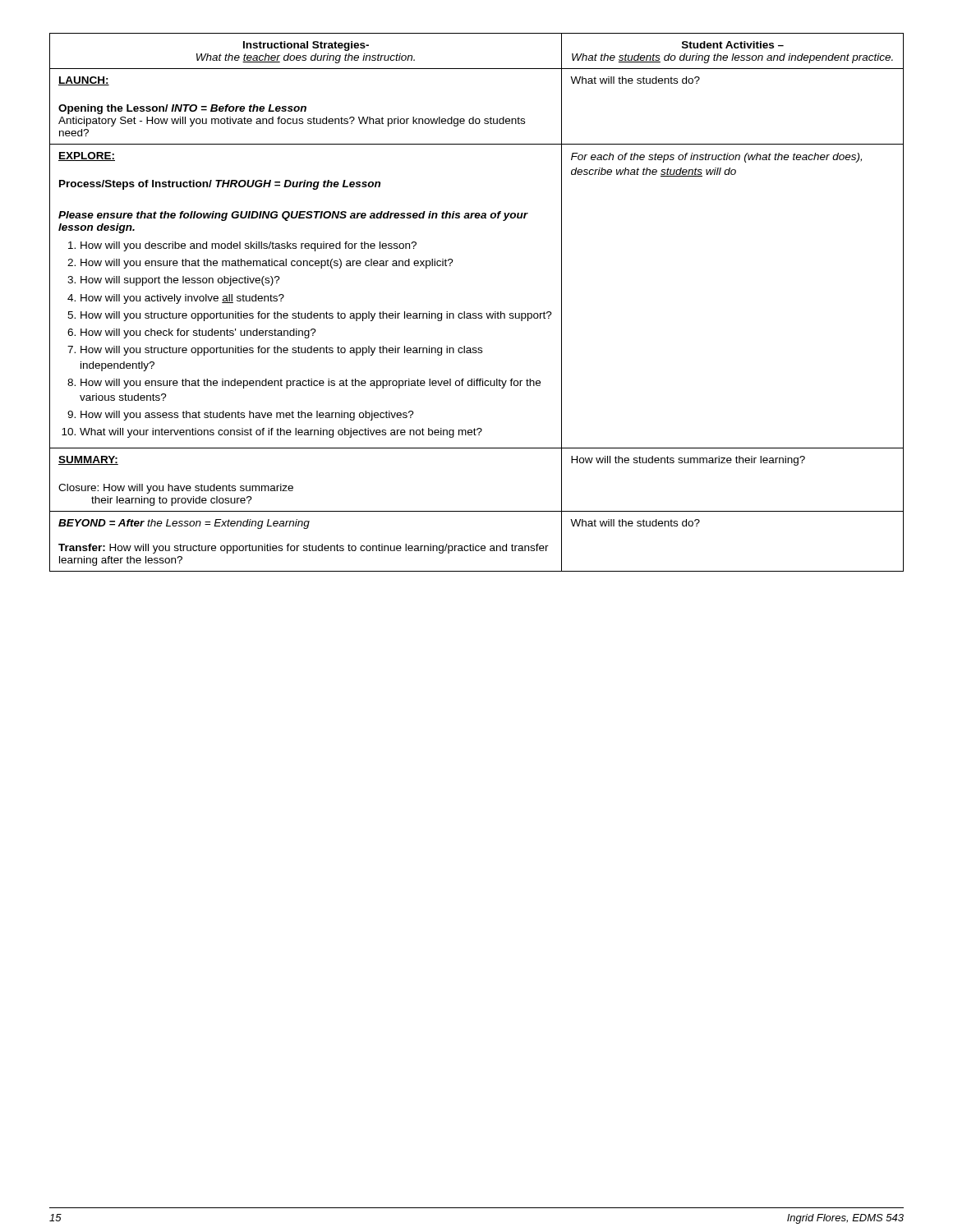953x1232 pixels.
Task: Find the table that mentions "Student Activities – What the"
Action: (476, 302)
